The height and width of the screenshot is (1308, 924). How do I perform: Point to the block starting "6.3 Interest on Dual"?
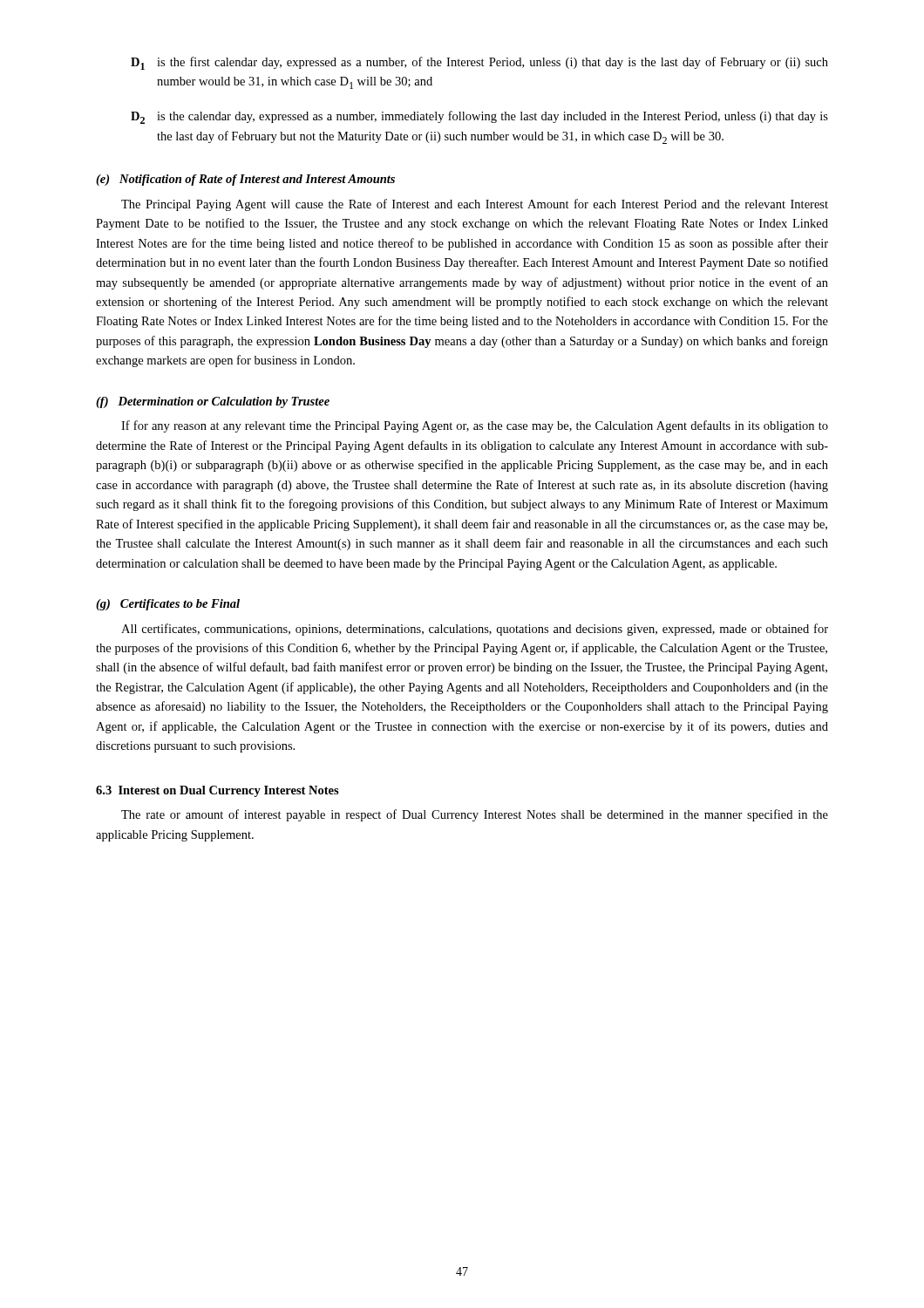[x=217, y=790]
